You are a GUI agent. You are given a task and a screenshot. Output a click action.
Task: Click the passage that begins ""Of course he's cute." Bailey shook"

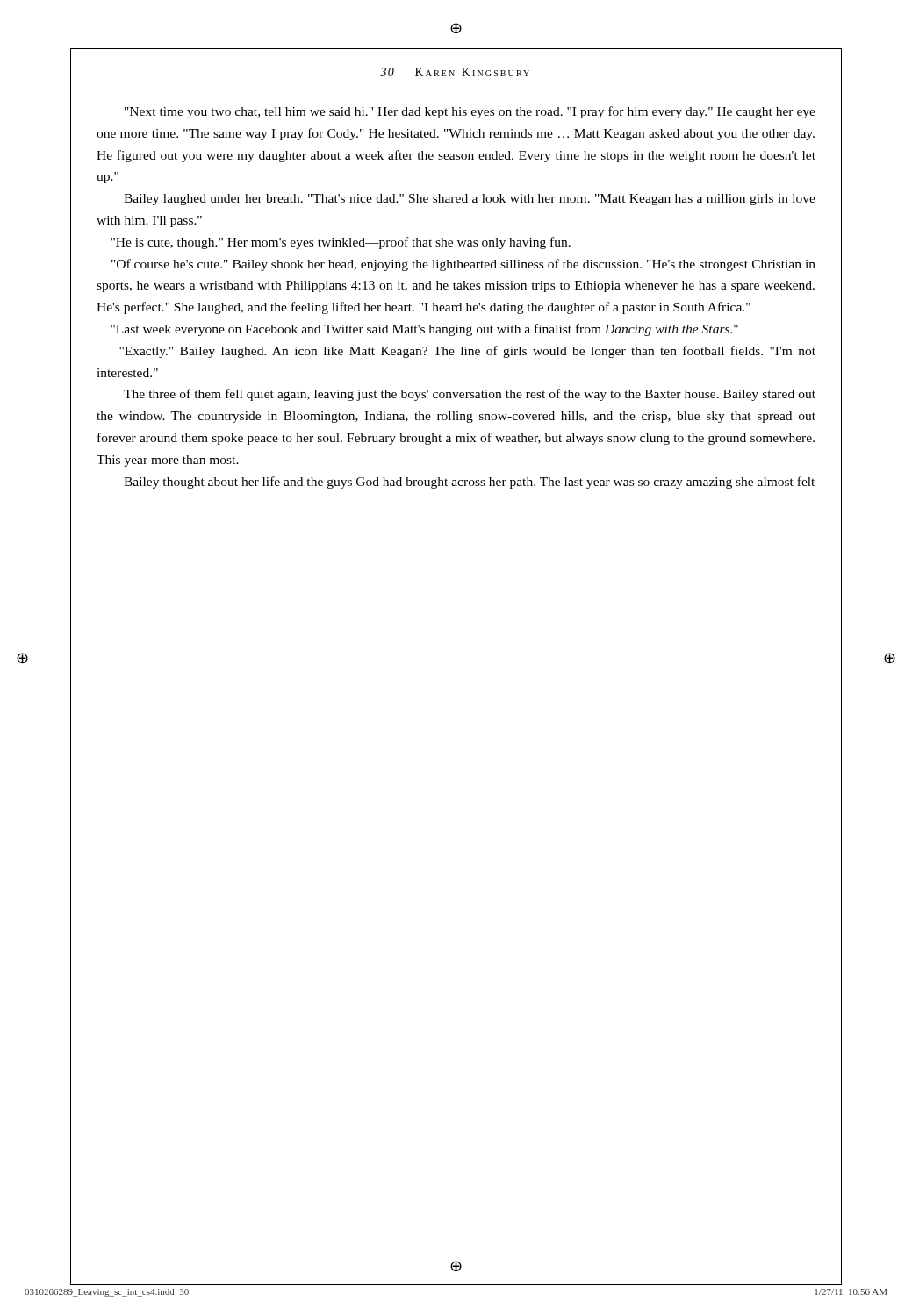point(456,286)
